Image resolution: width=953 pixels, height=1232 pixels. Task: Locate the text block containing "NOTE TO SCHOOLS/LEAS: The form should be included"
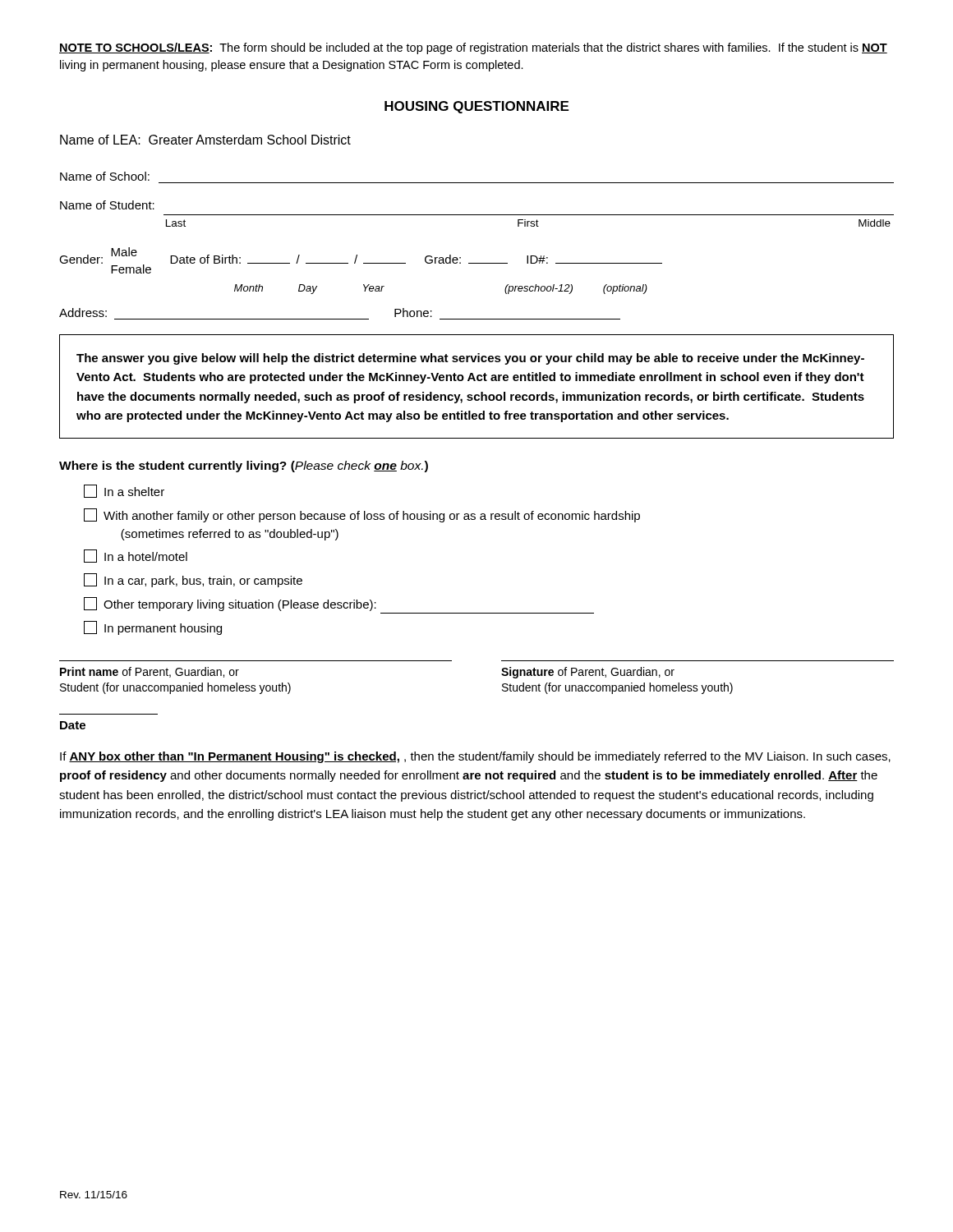tap(473, 56)
